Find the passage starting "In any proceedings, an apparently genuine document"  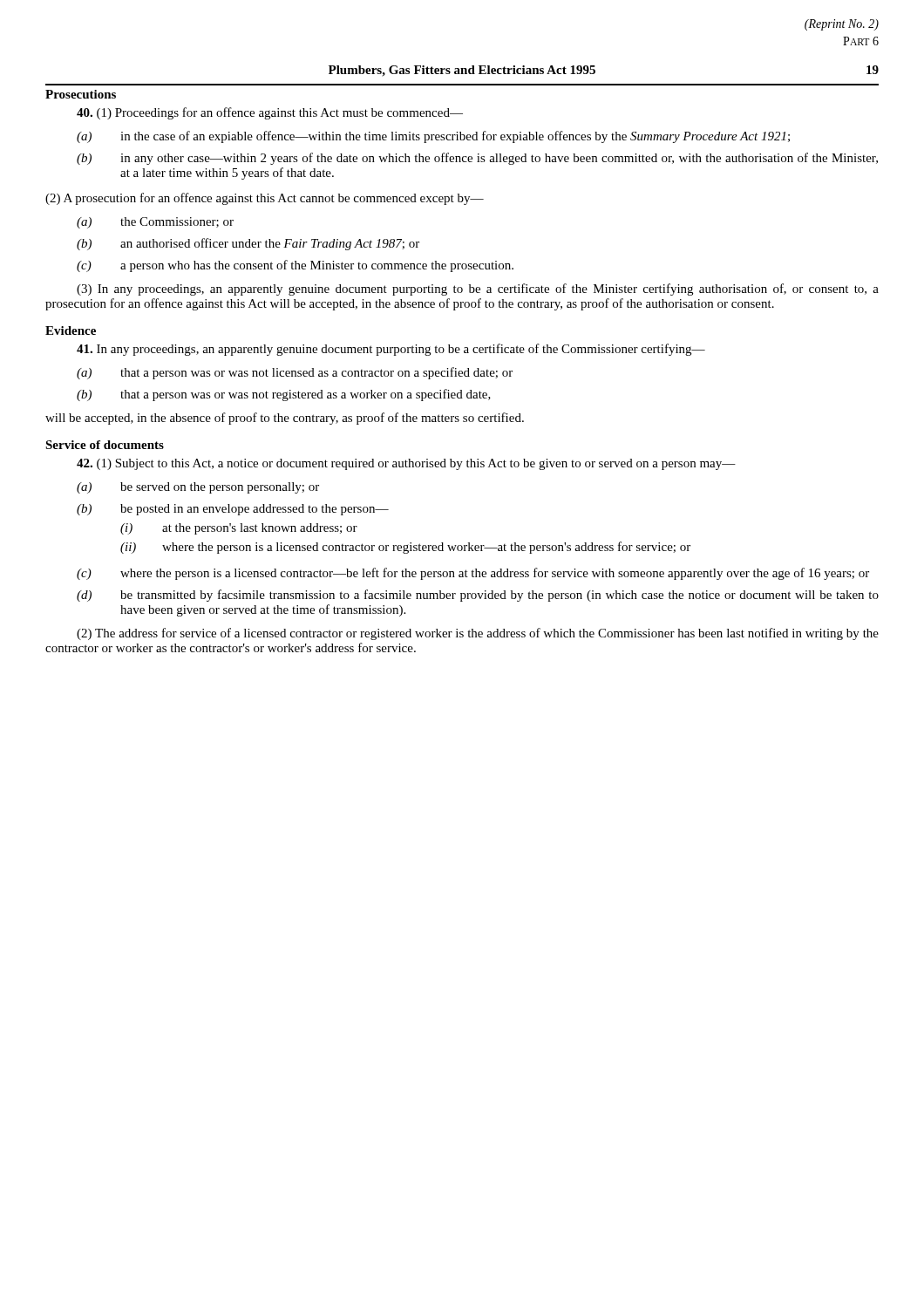point(462,349)
